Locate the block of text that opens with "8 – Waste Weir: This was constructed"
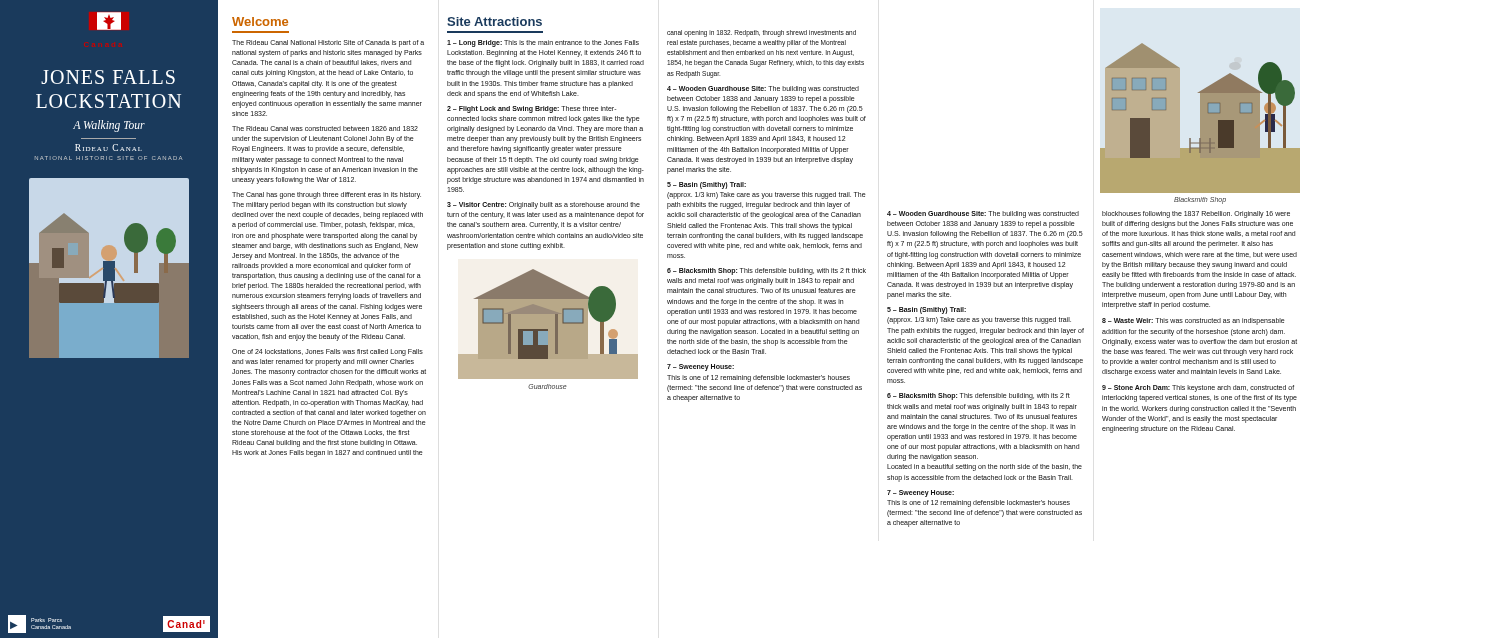Image resolution: width=1500 pixels, height=638 pixels. pyautogui.click(x=1201, y=347)
